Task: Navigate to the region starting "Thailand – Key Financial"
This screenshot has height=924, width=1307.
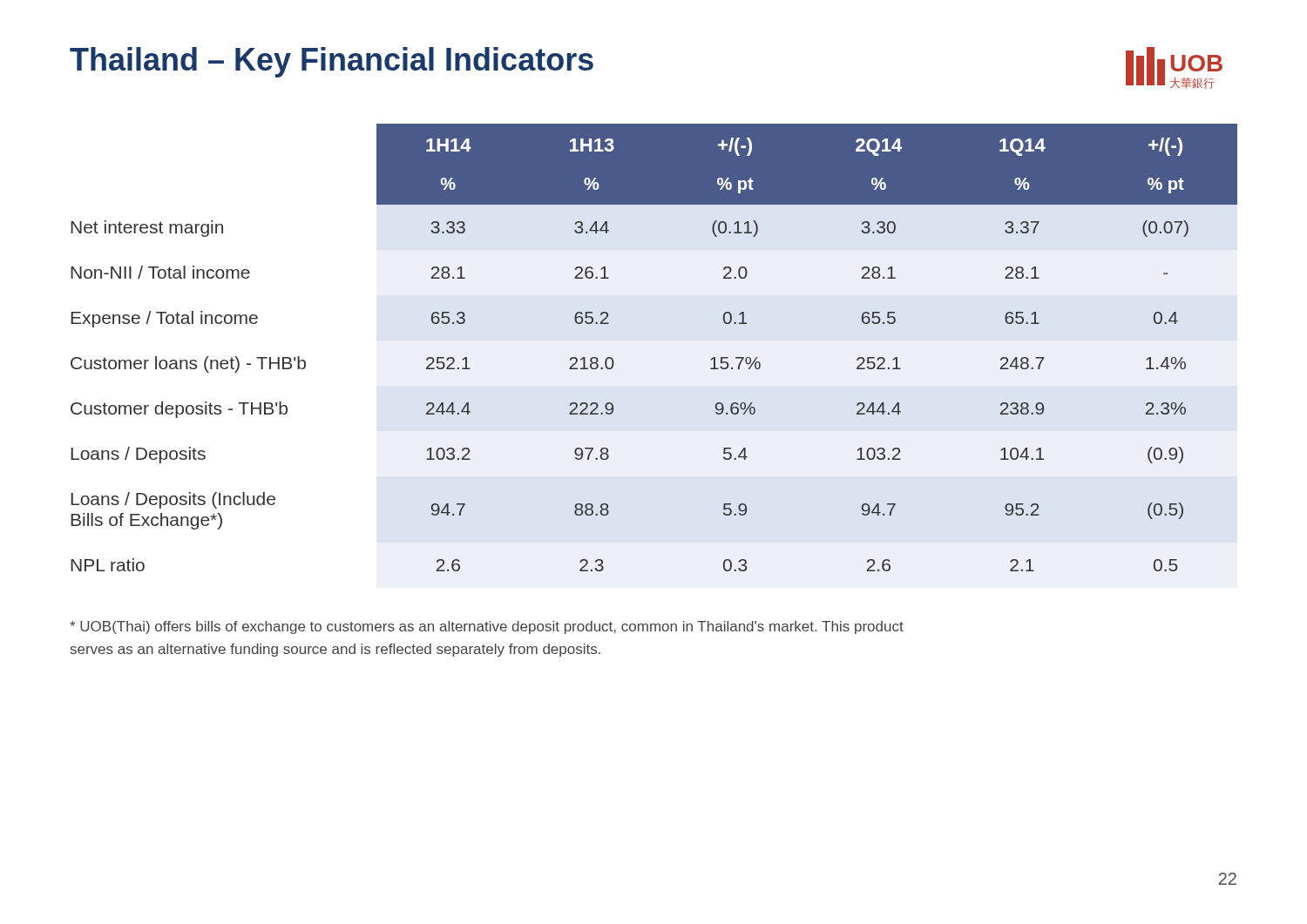Action: [x=332, y=60]
